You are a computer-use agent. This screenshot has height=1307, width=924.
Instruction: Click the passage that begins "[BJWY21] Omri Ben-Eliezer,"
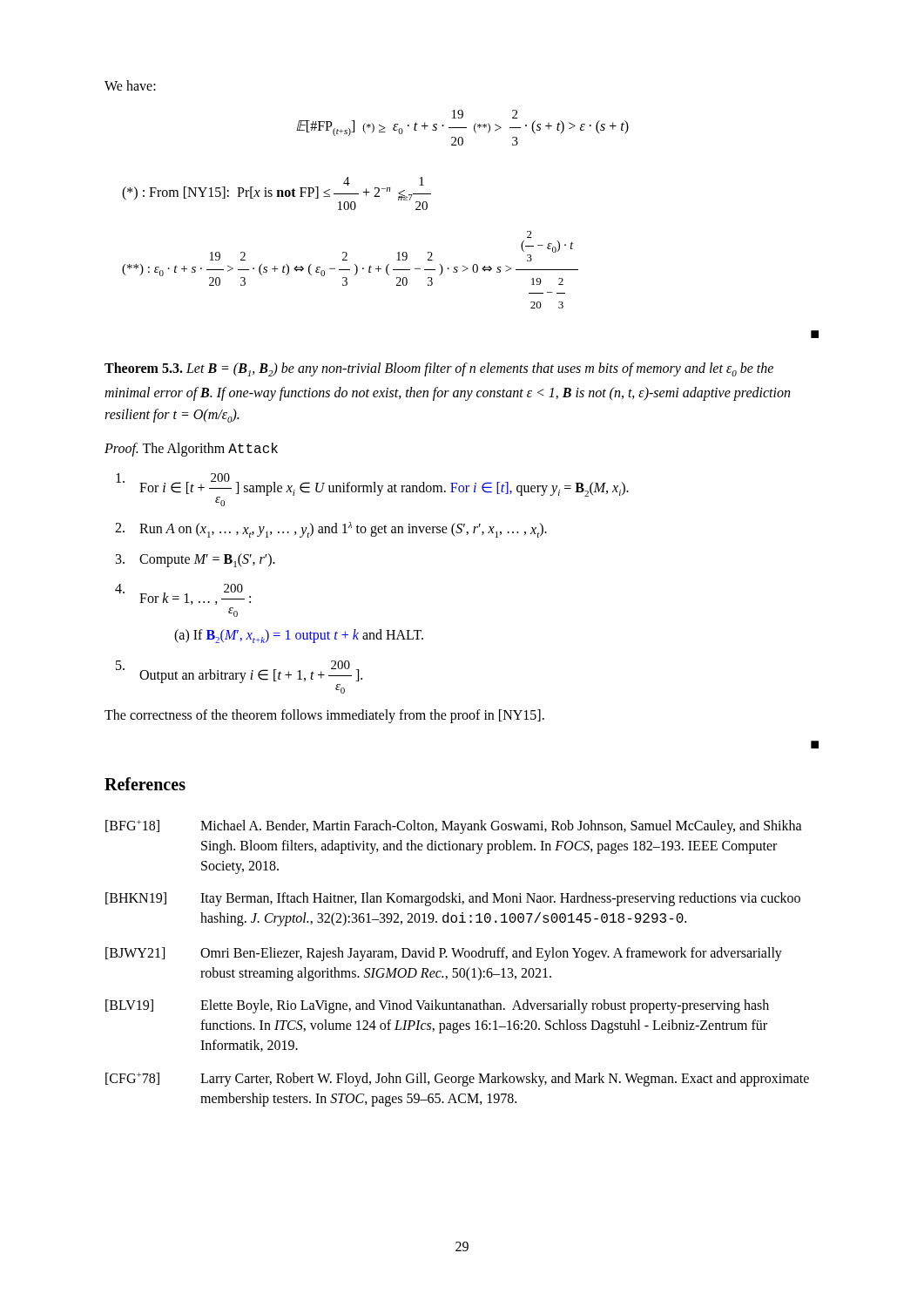coord(462,963)
